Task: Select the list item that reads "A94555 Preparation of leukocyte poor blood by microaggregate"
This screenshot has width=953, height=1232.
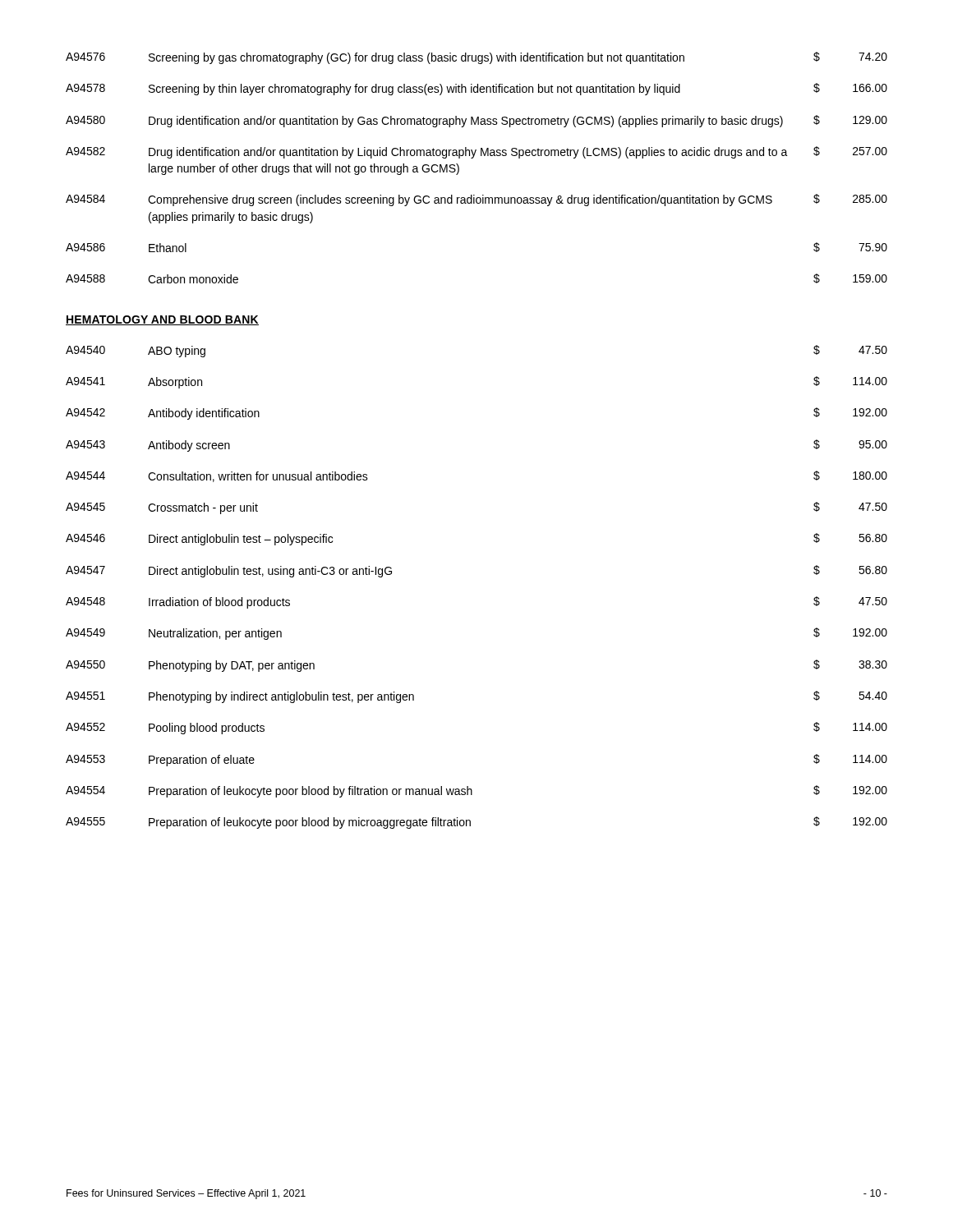Action: click(x=476, y=822)
